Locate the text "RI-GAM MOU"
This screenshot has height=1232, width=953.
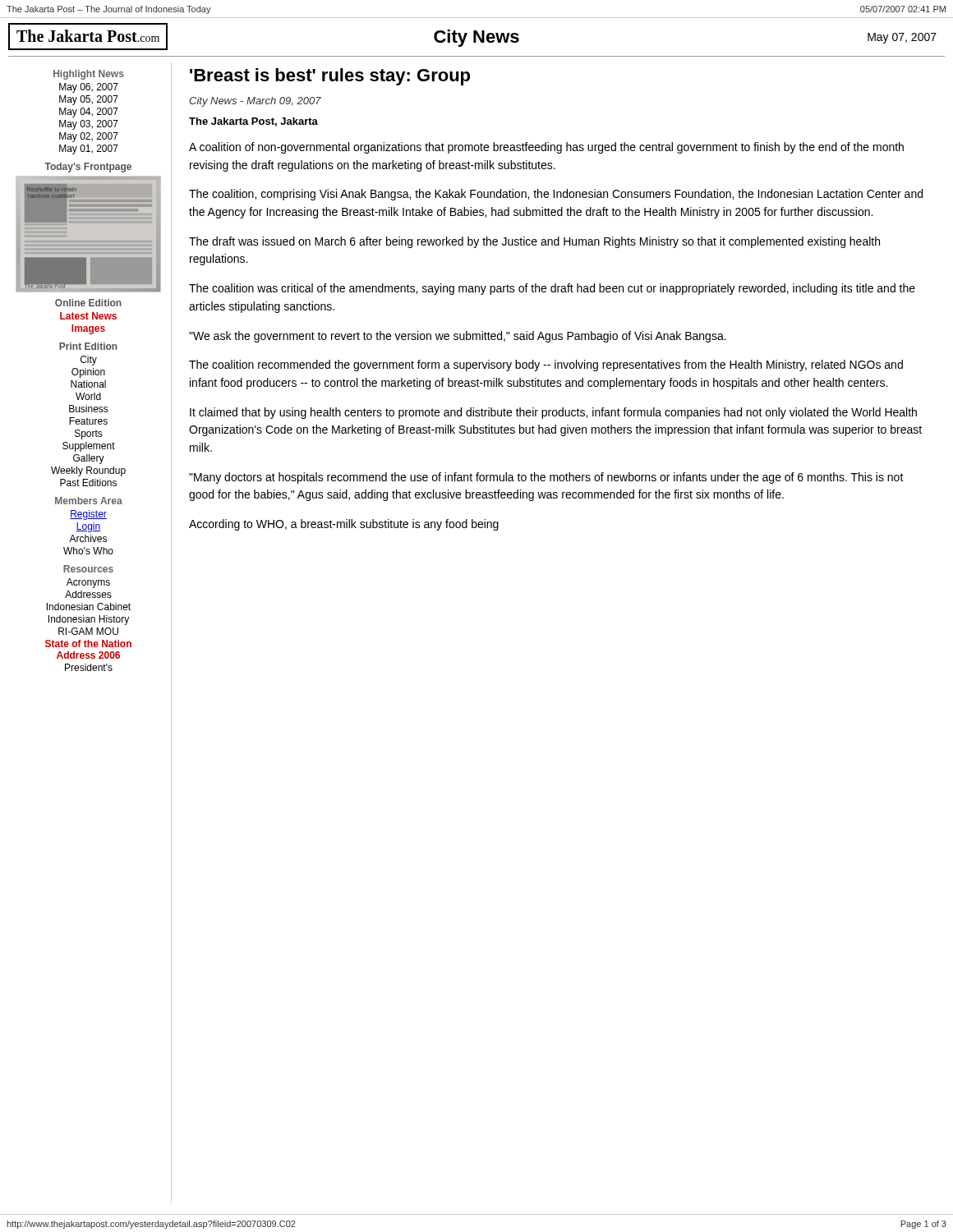pyautogui.click(x=88, y=632)
